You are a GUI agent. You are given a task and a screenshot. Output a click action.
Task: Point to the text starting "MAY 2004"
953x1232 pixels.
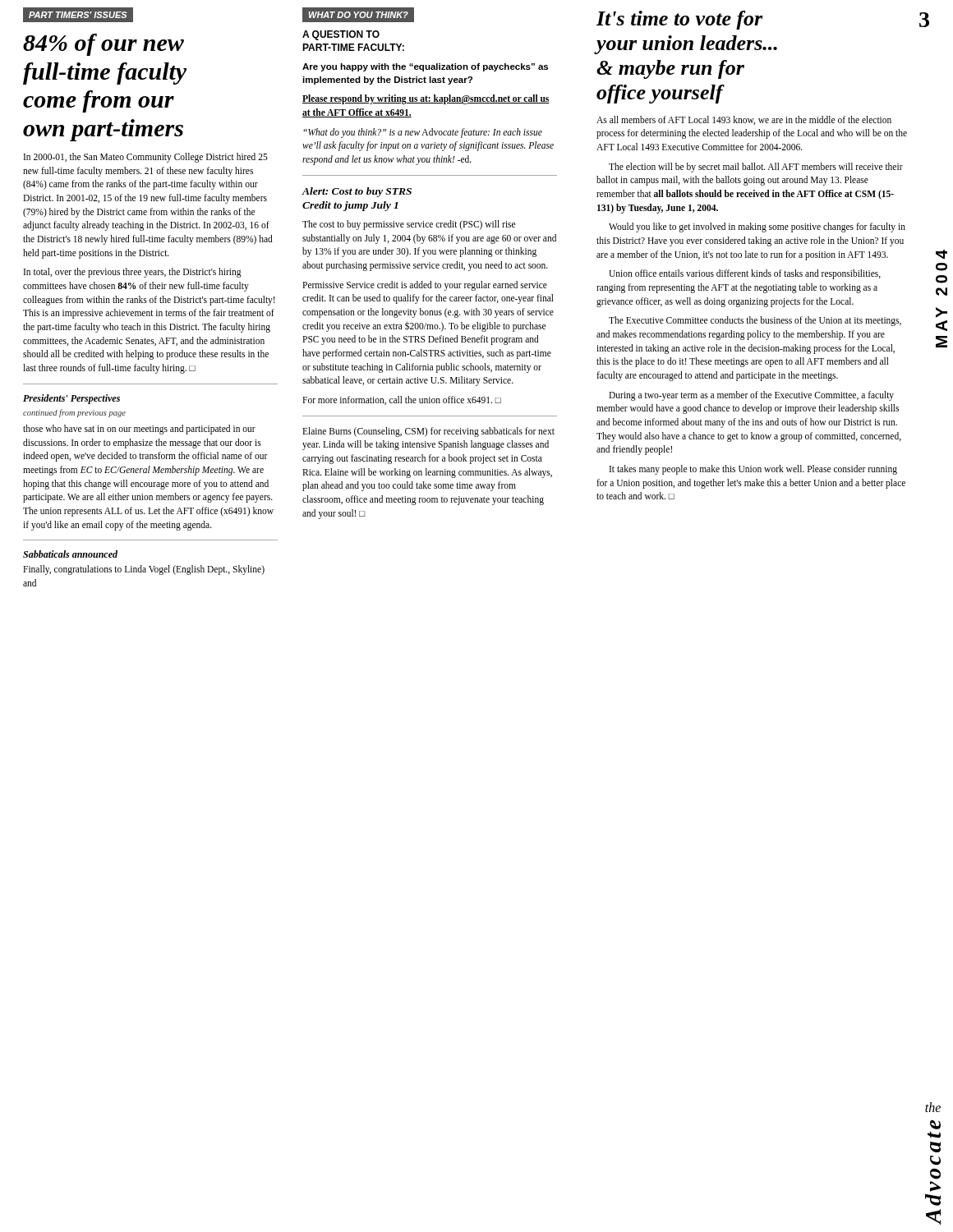pos(941,297)
